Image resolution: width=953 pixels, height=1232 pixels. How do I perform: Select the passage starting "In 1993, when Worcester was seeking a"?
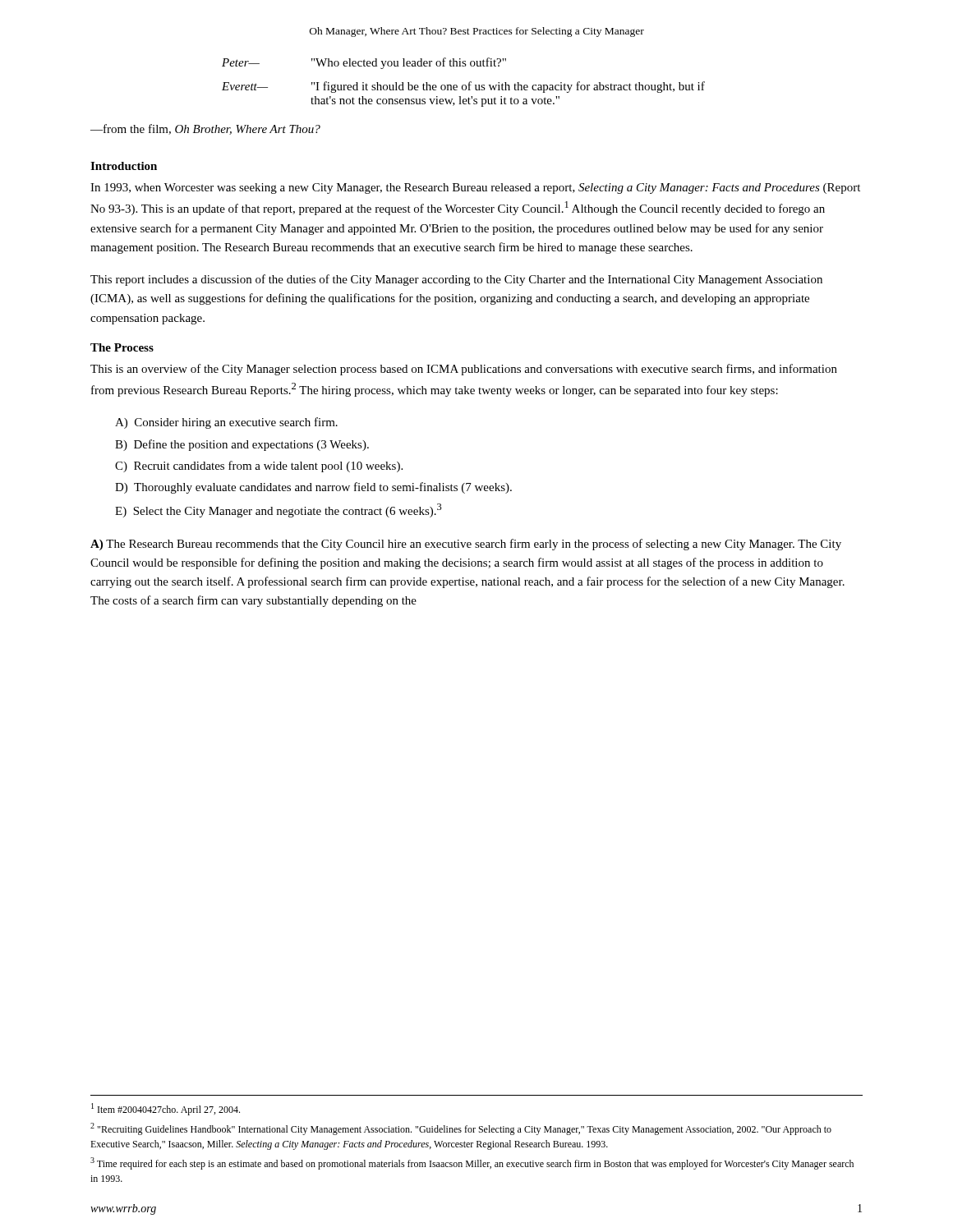click(x=475, y=217)
